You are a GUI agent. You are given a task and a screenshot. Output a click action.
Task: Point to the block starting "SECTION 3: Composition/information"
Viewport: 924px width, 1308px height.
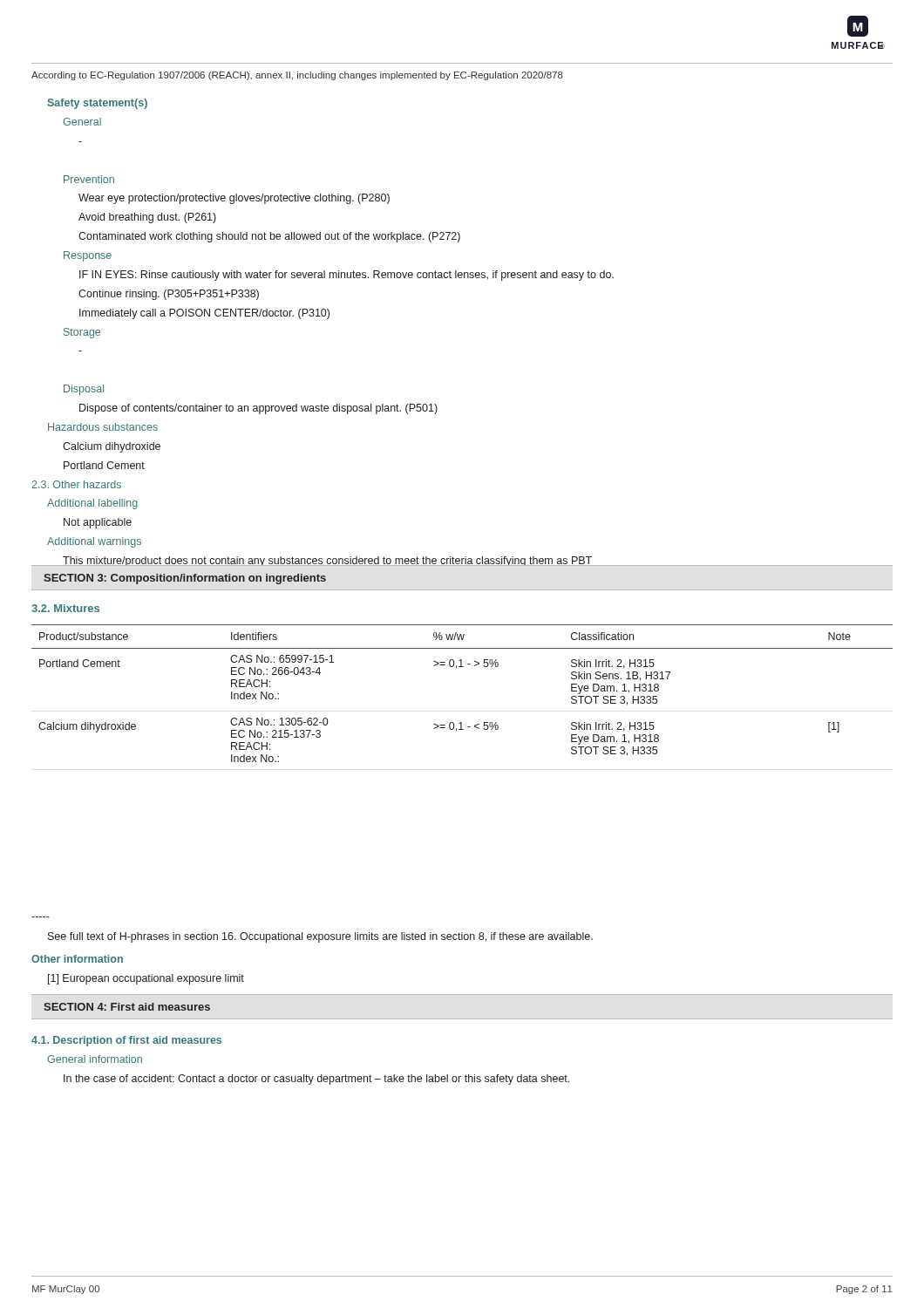point(185,578)
